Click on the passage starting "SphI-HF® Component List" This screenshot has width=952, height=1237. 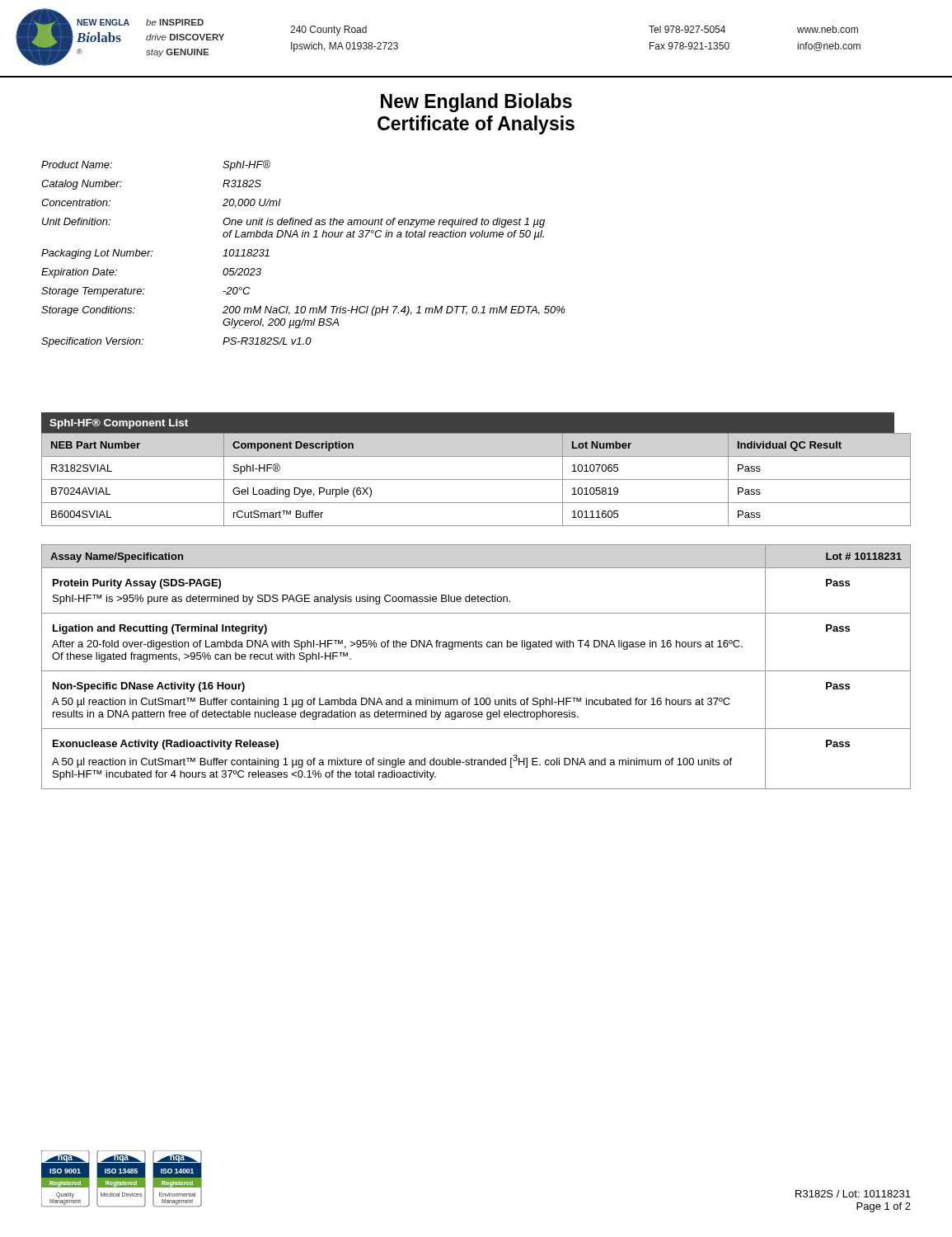[x=119, y=423]
